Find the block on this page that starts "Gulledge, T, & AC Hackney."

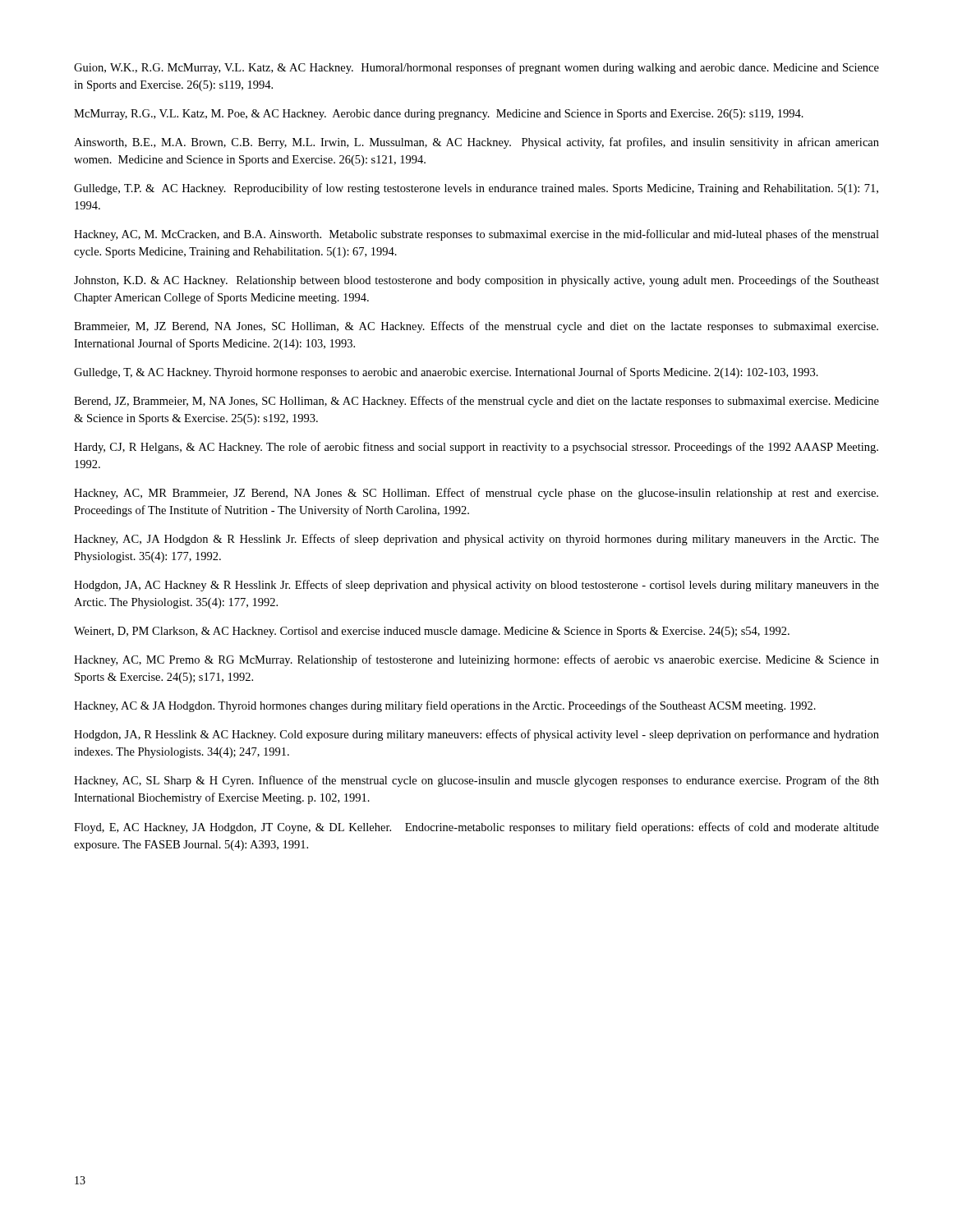pos(446,372)
